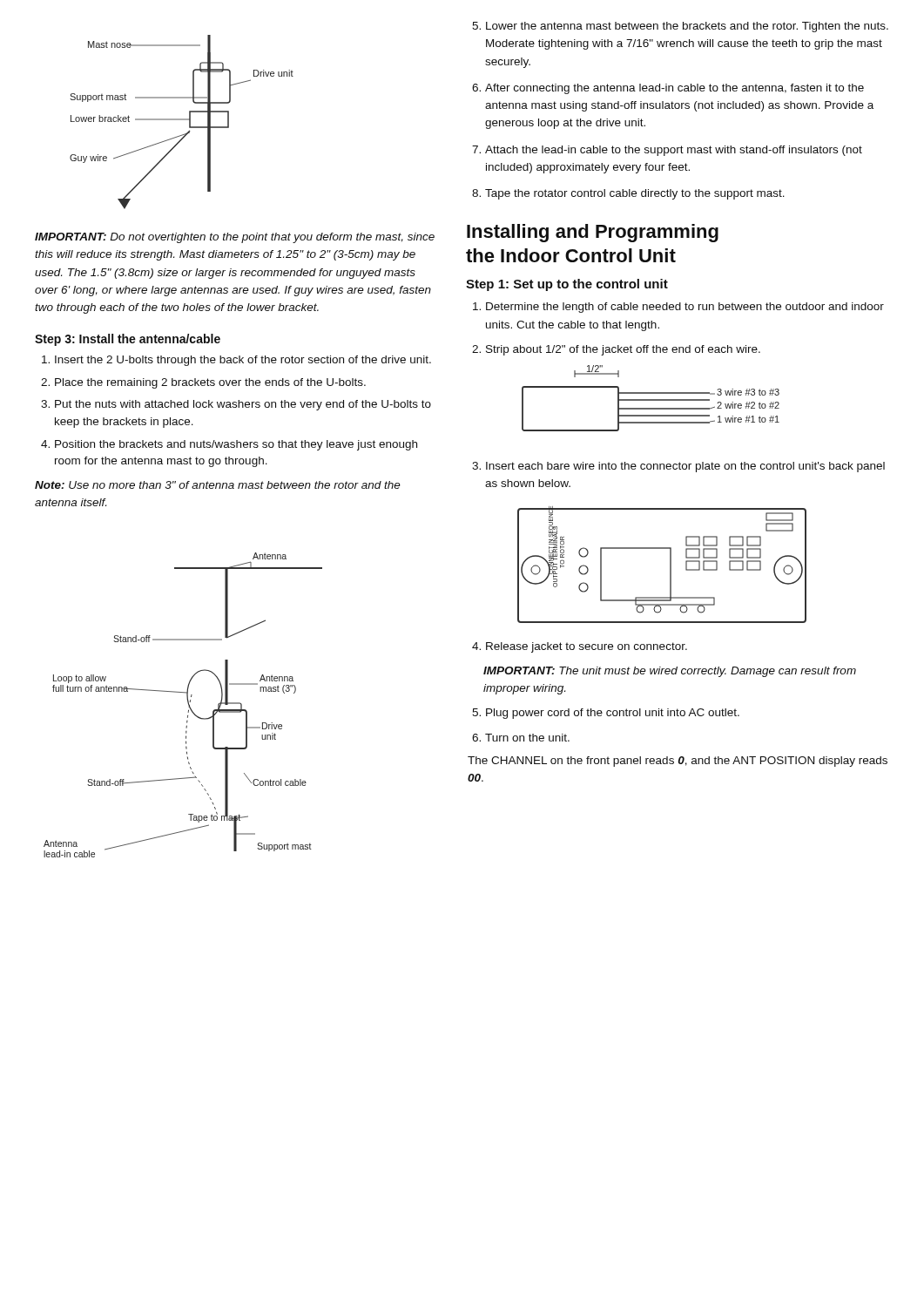
Task: Click the passage that begins "Strip about 1/2""
Action: 623,349
